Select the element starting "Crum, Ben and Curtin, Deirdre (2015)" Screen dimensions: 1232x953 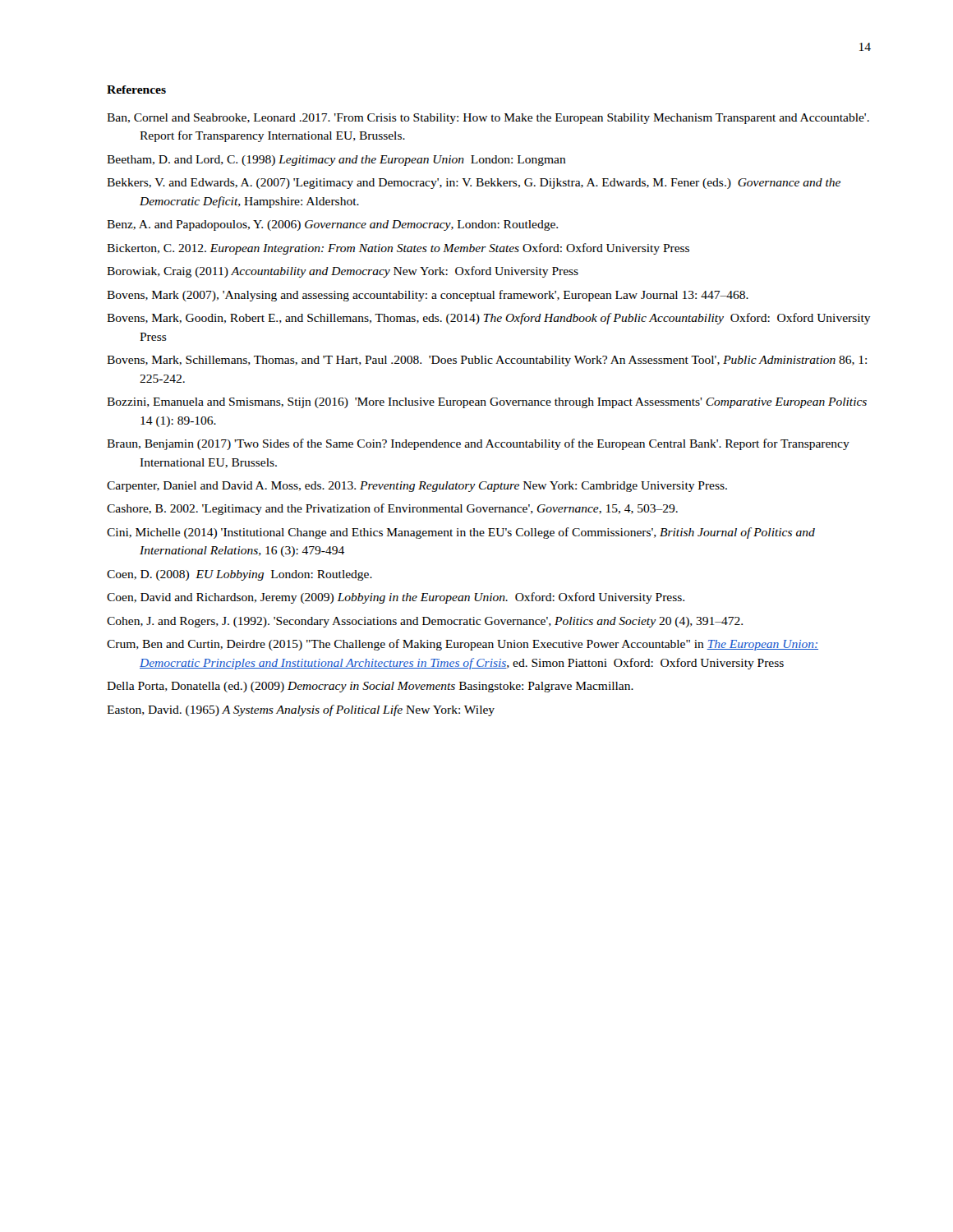[463, 653]
